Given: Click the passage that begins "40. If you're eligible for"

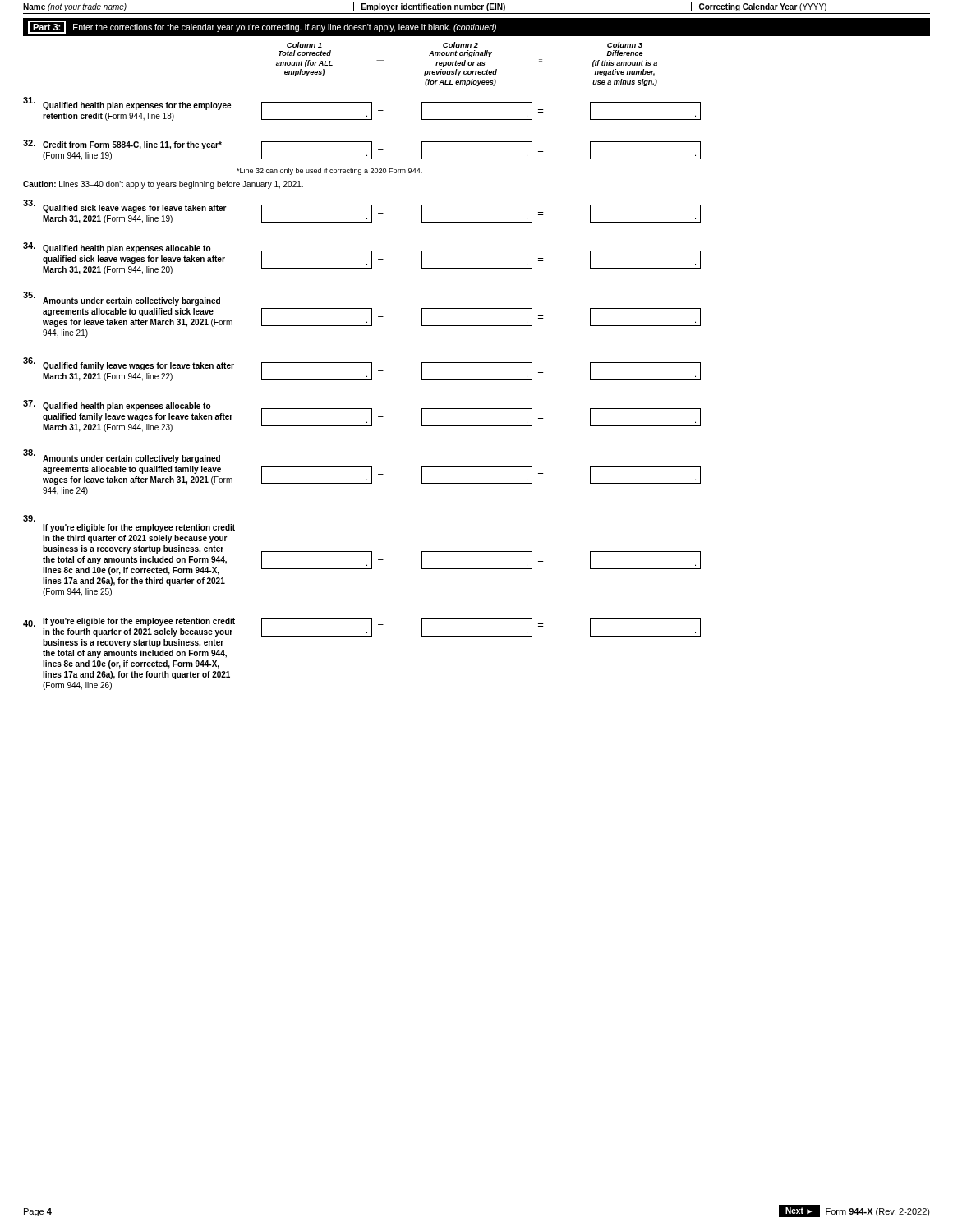Looking at the screenshot, I should click(115, 624).
